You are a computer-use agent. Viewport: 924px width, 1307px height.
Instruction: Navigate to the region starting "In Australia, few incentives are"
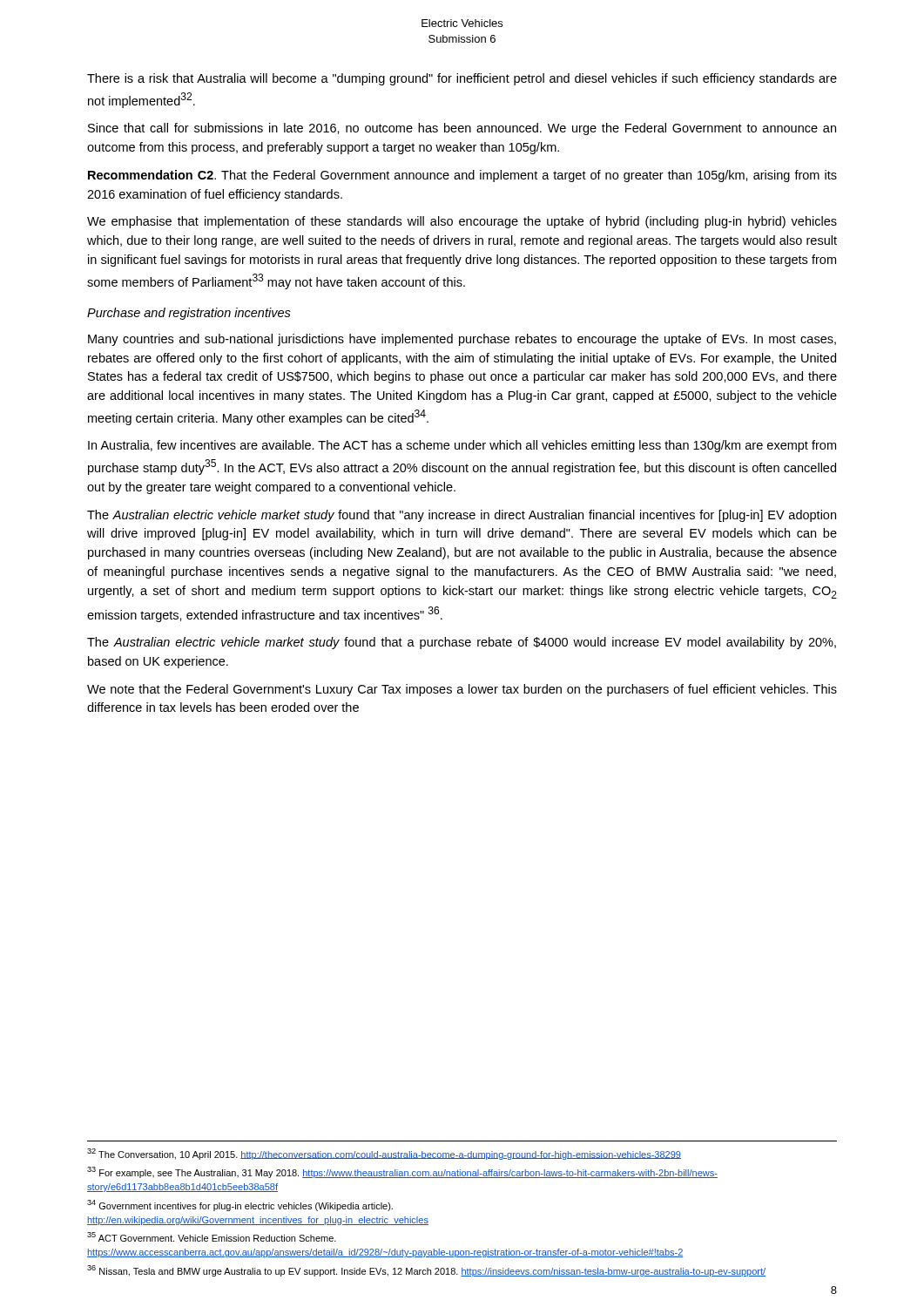462,467
